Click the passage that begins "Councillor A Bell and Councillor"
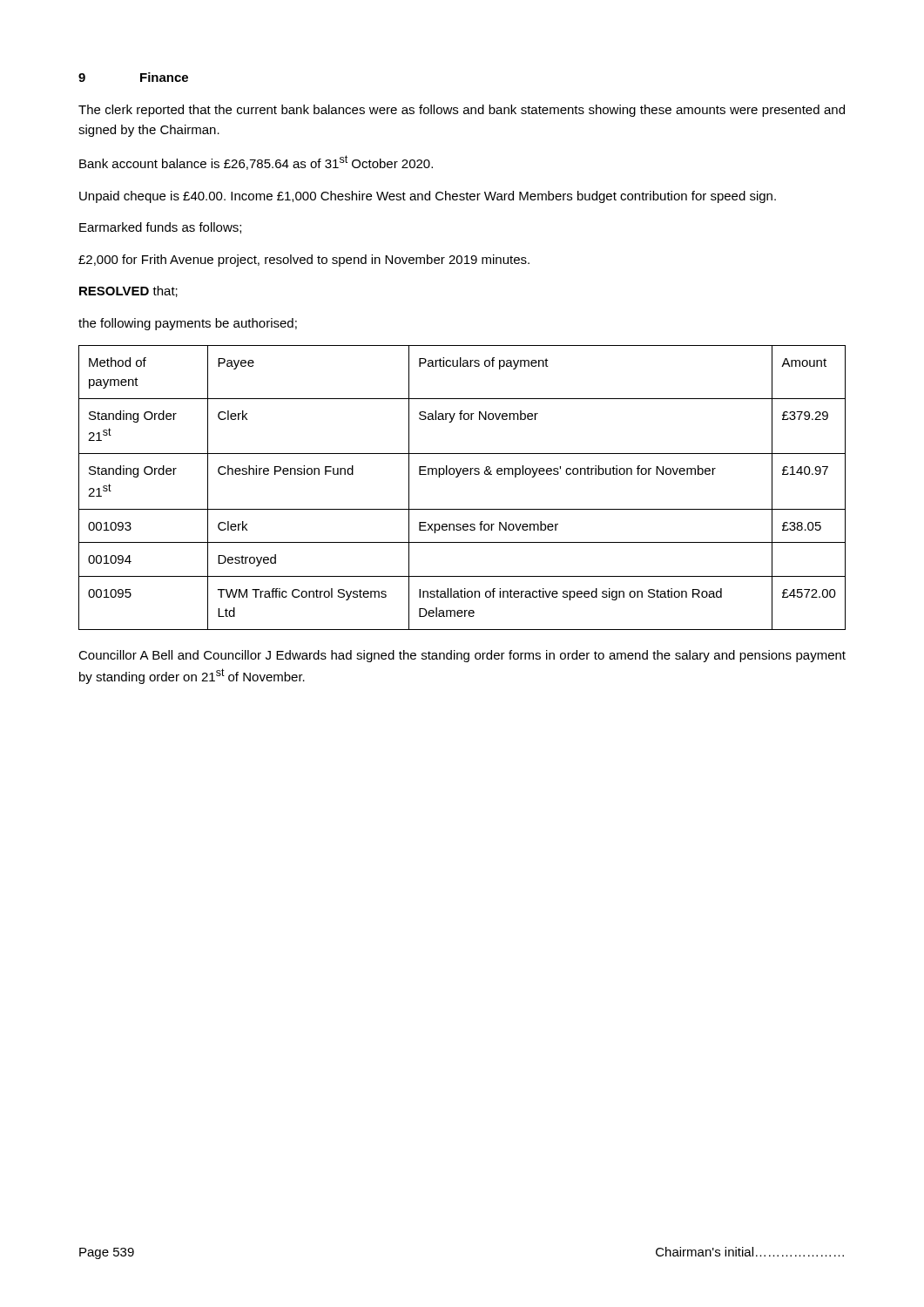 [x=462, y=665]
